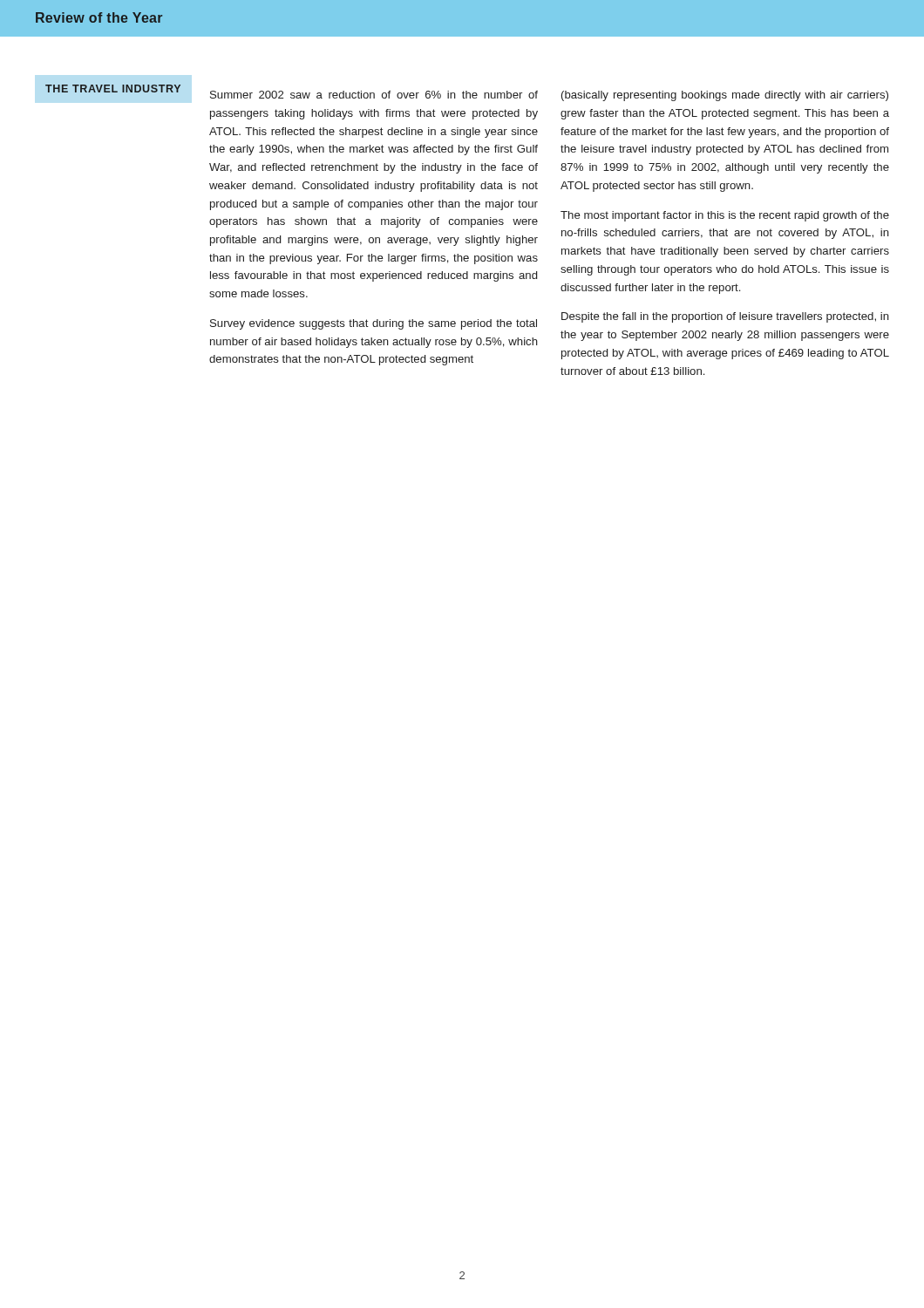Find the text starting "Review of the Year"
Viewport: 924px width, 1308px height.
(99, 18)
